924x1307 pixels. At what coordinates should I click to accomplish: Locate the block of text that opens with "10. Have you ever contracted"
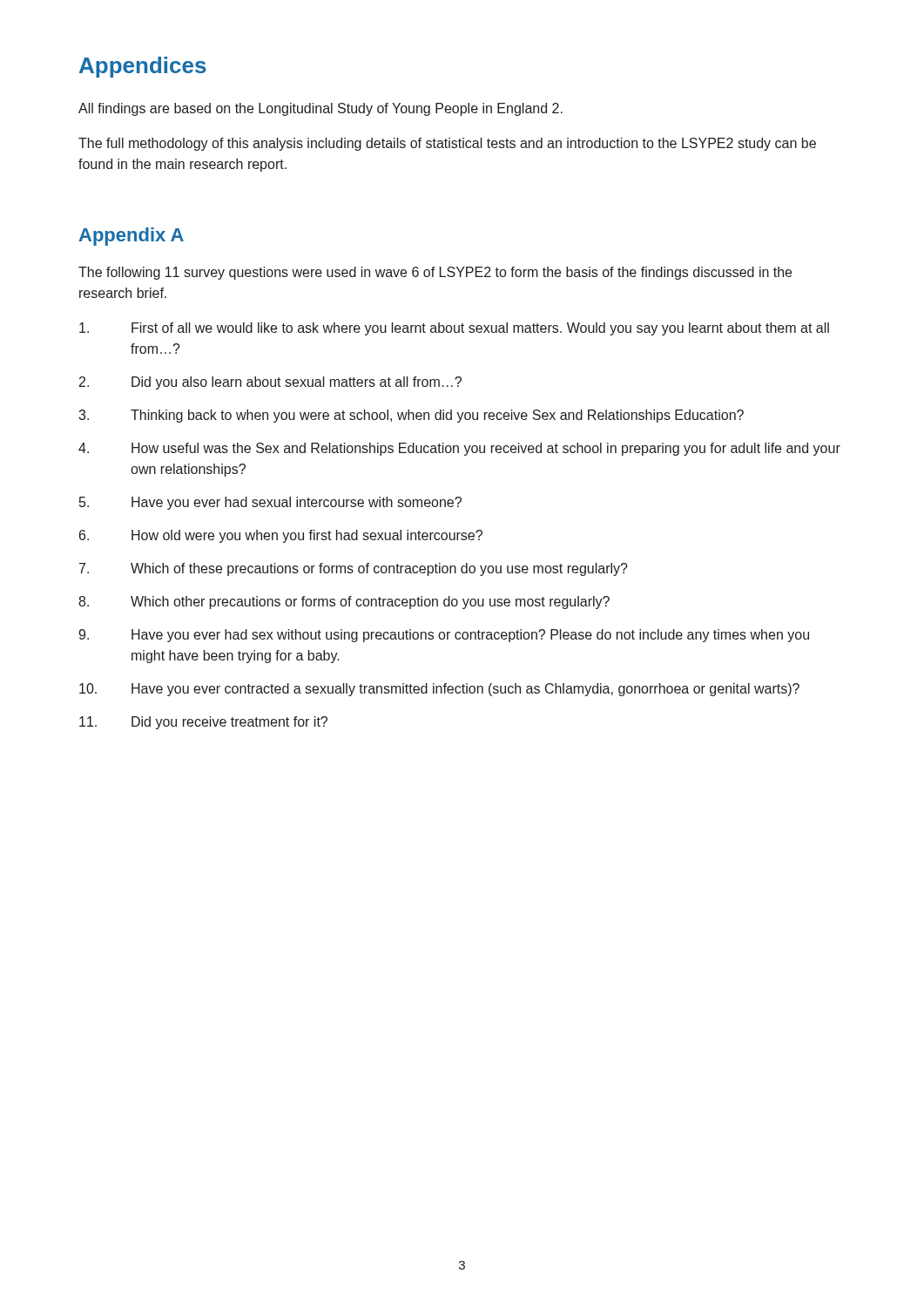462,689
